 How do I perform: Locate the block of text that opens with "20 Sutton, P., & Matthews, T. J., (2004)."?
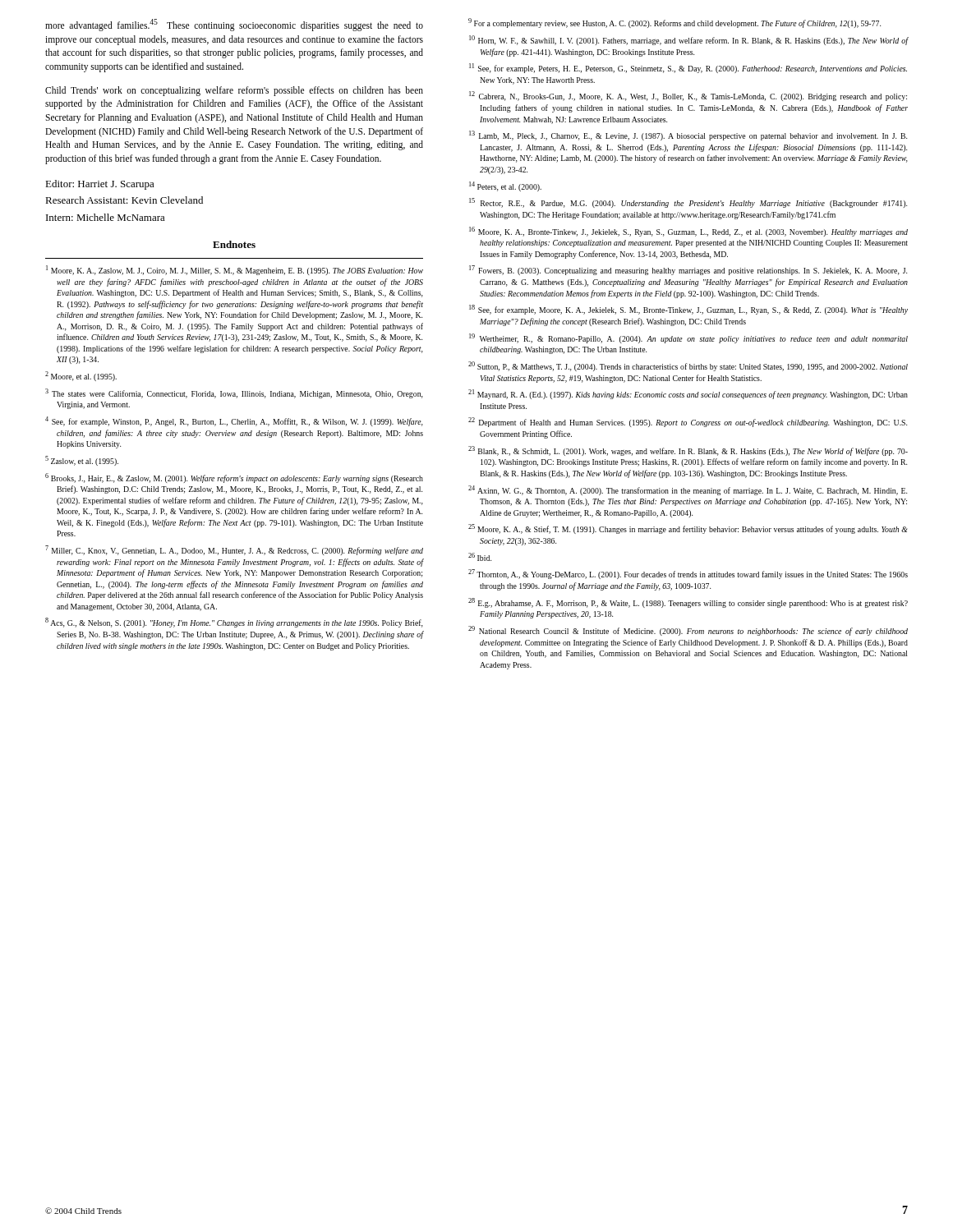[x=688, y=371]
